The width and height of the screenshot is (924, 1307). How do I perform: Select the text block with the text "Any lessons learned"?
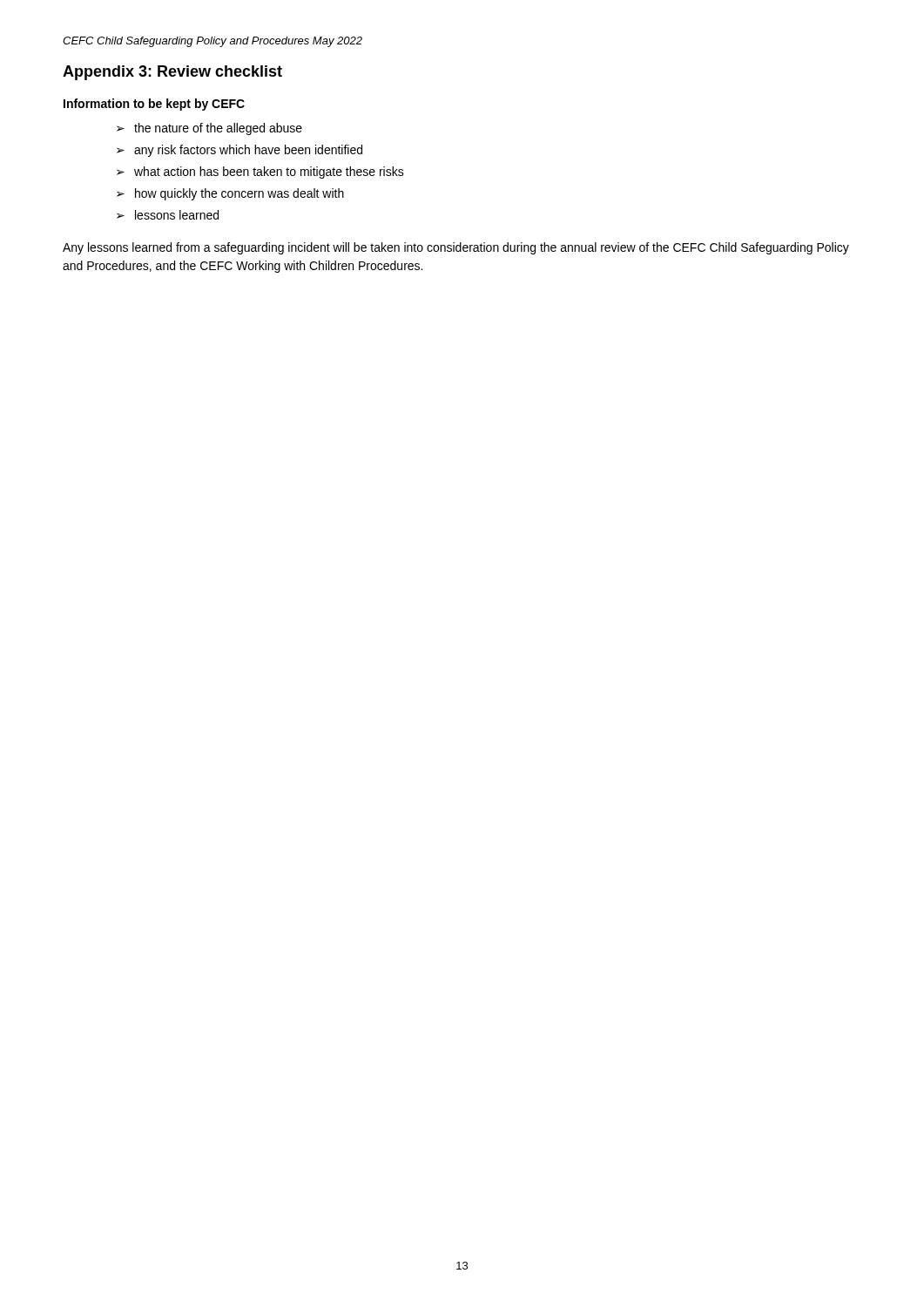456,257
